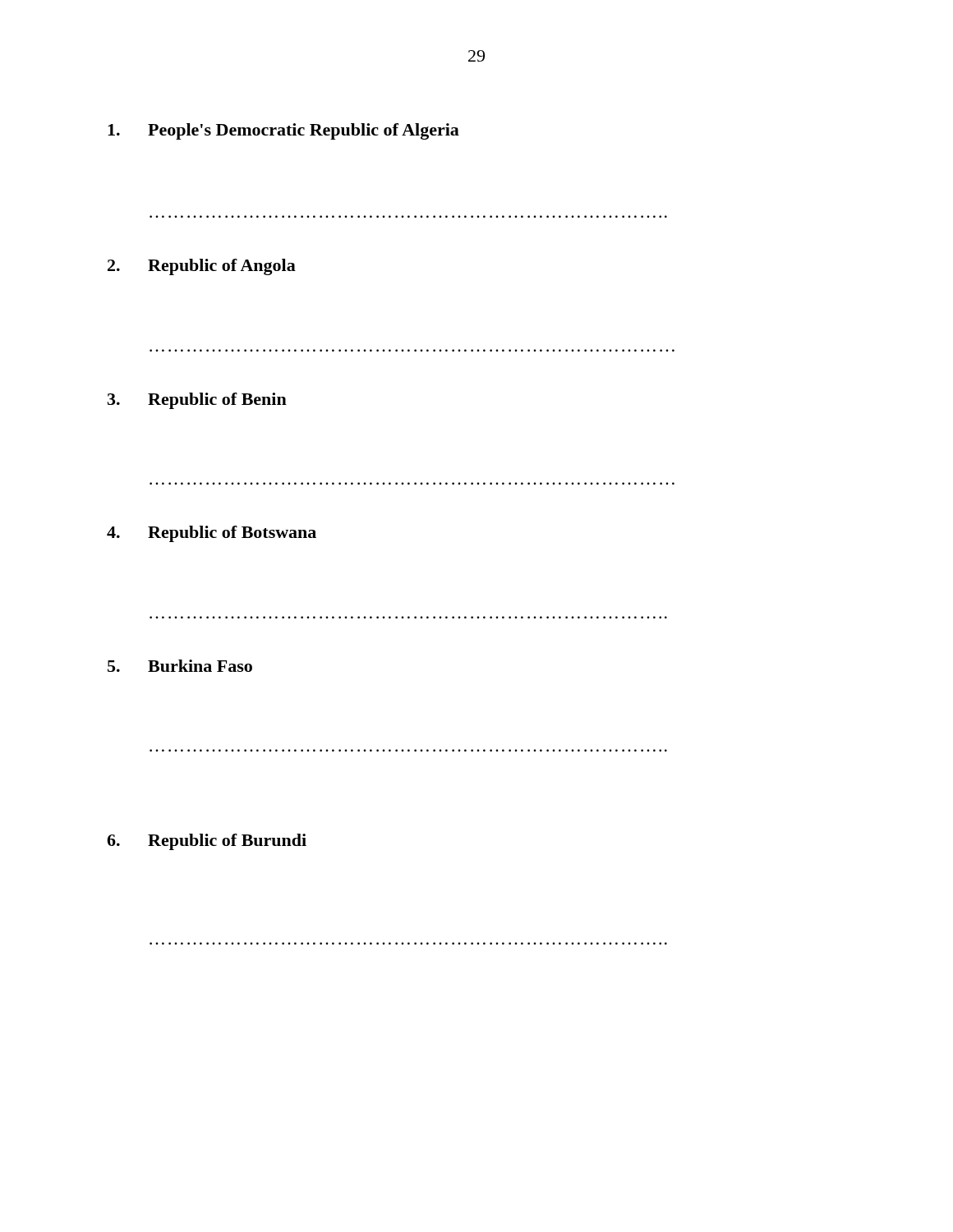The width and height of the screenshot is (953, 1232).
Task: Locate the element starting "2. Republic of"
Action: pos(201,265)
